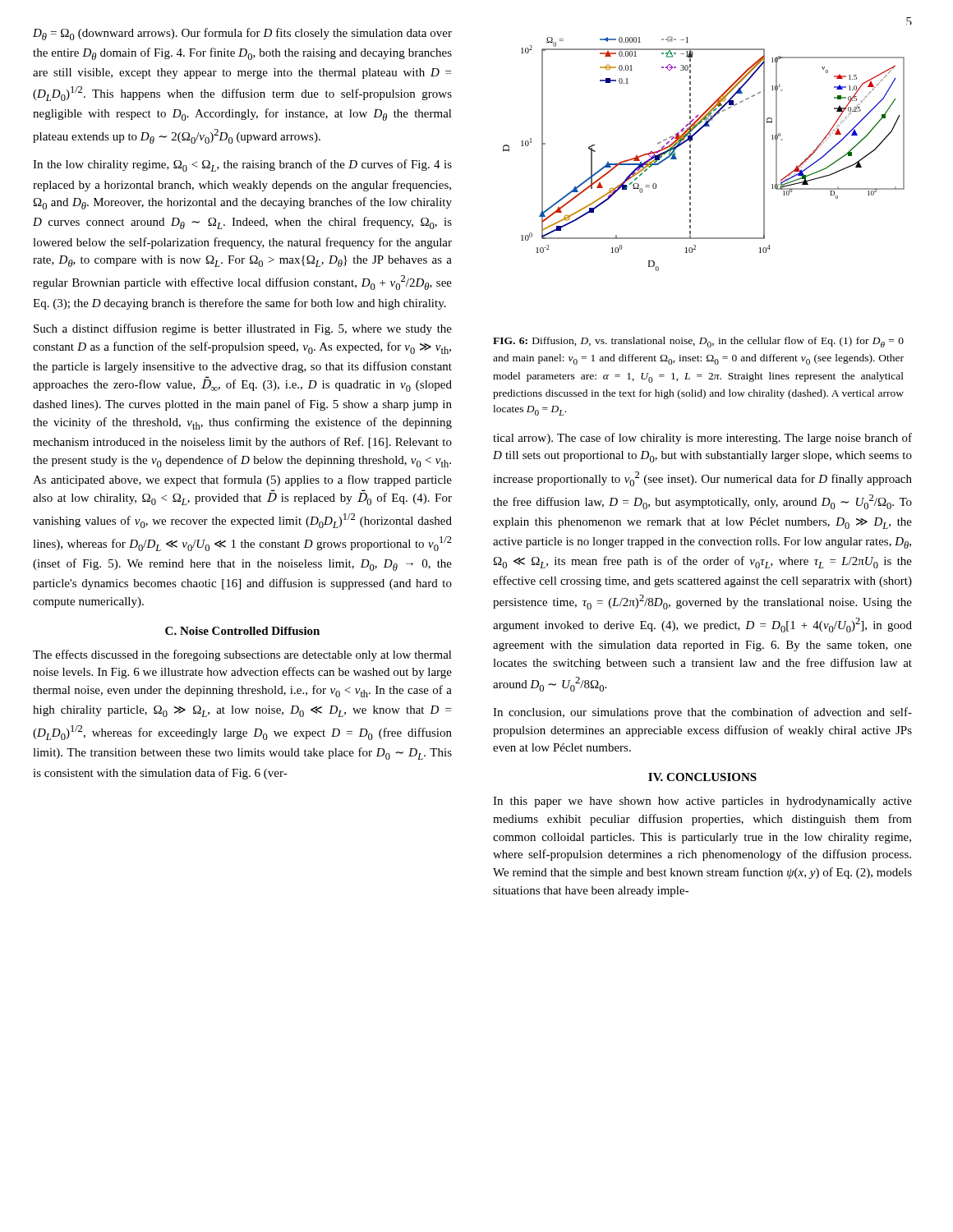This screenshot has width=953, height=1232.
Task: Where is the passage that starts "The effects discussed in the foregoing subsections"?
Action: 242,714
